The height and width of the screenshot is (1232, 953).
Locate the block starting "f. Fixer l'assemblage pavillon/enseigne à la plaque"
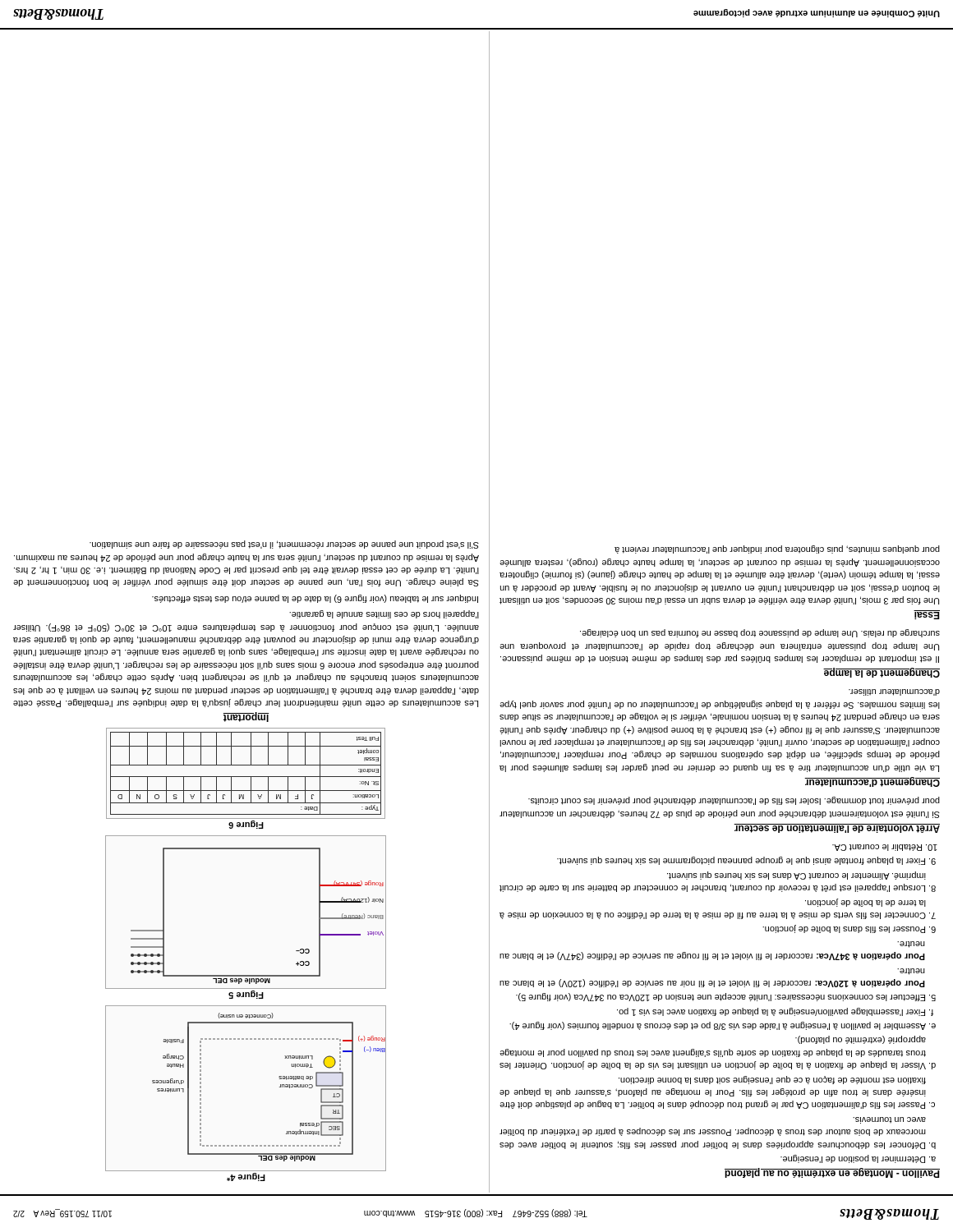pos(720,1012)
